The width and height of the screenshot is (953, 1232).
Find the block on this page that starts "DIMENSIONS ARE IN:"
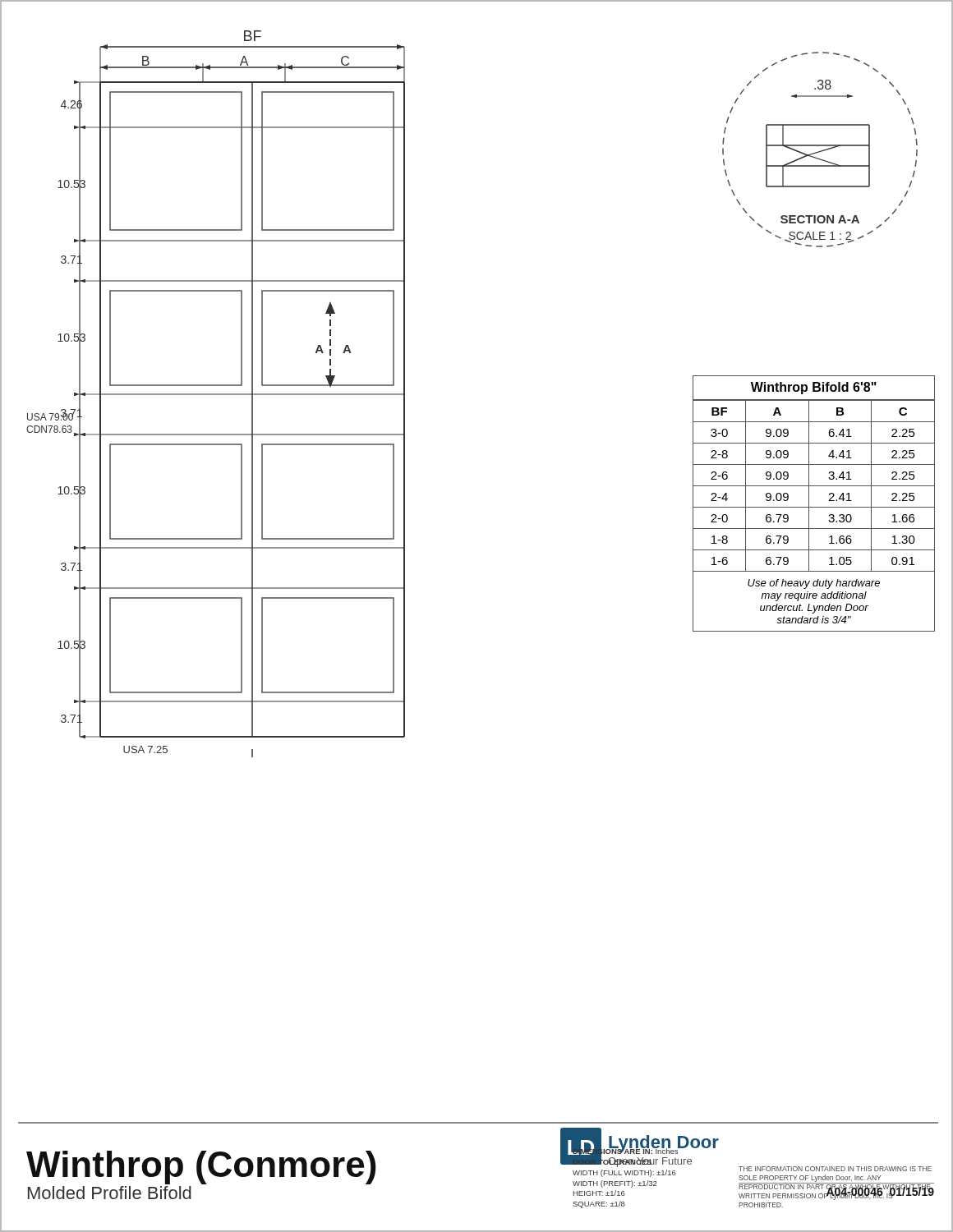click(x=625, y=1178)
